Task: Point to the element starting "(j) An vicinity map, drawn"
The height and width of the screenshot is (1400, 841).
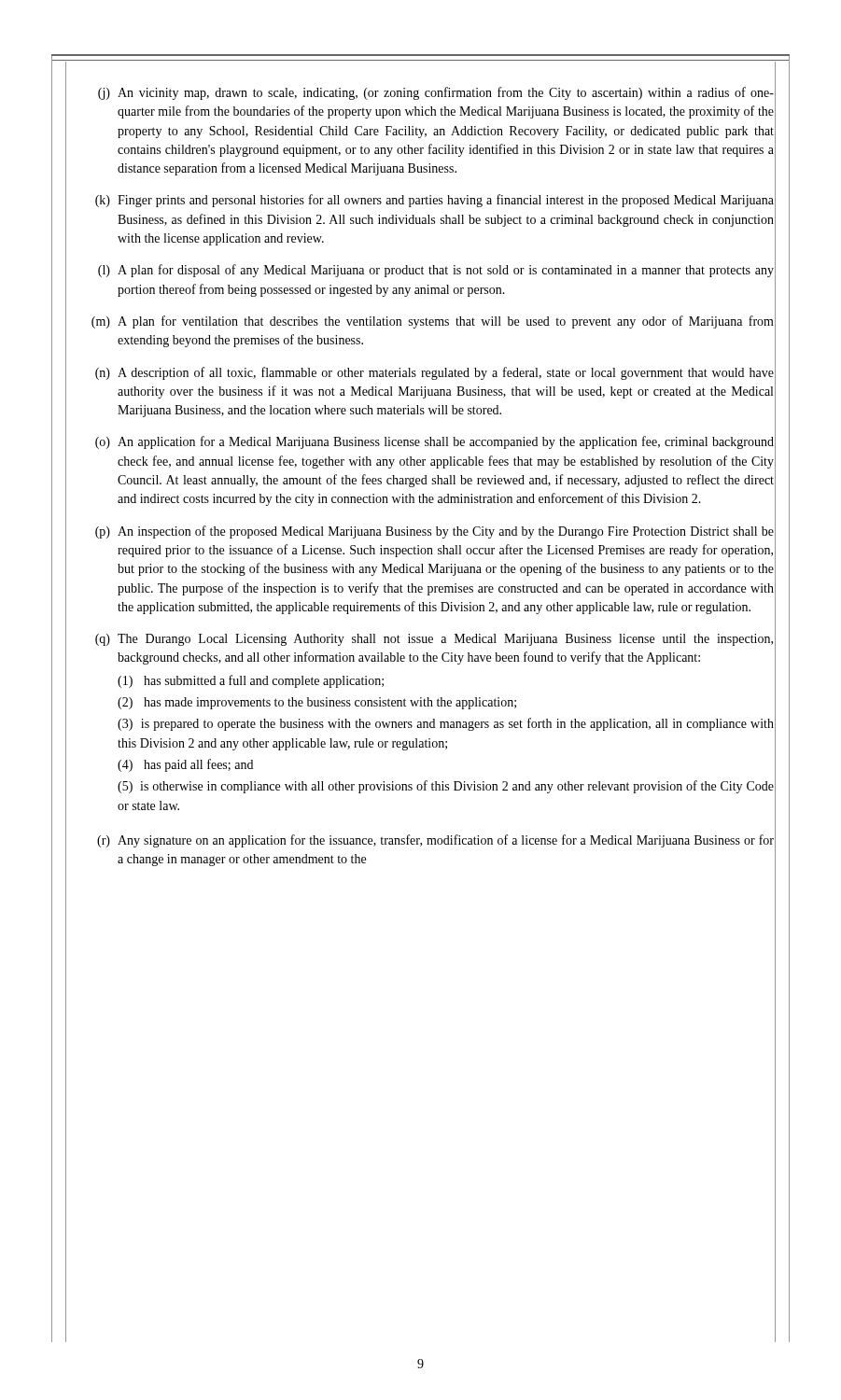Action: coord(429,131)
